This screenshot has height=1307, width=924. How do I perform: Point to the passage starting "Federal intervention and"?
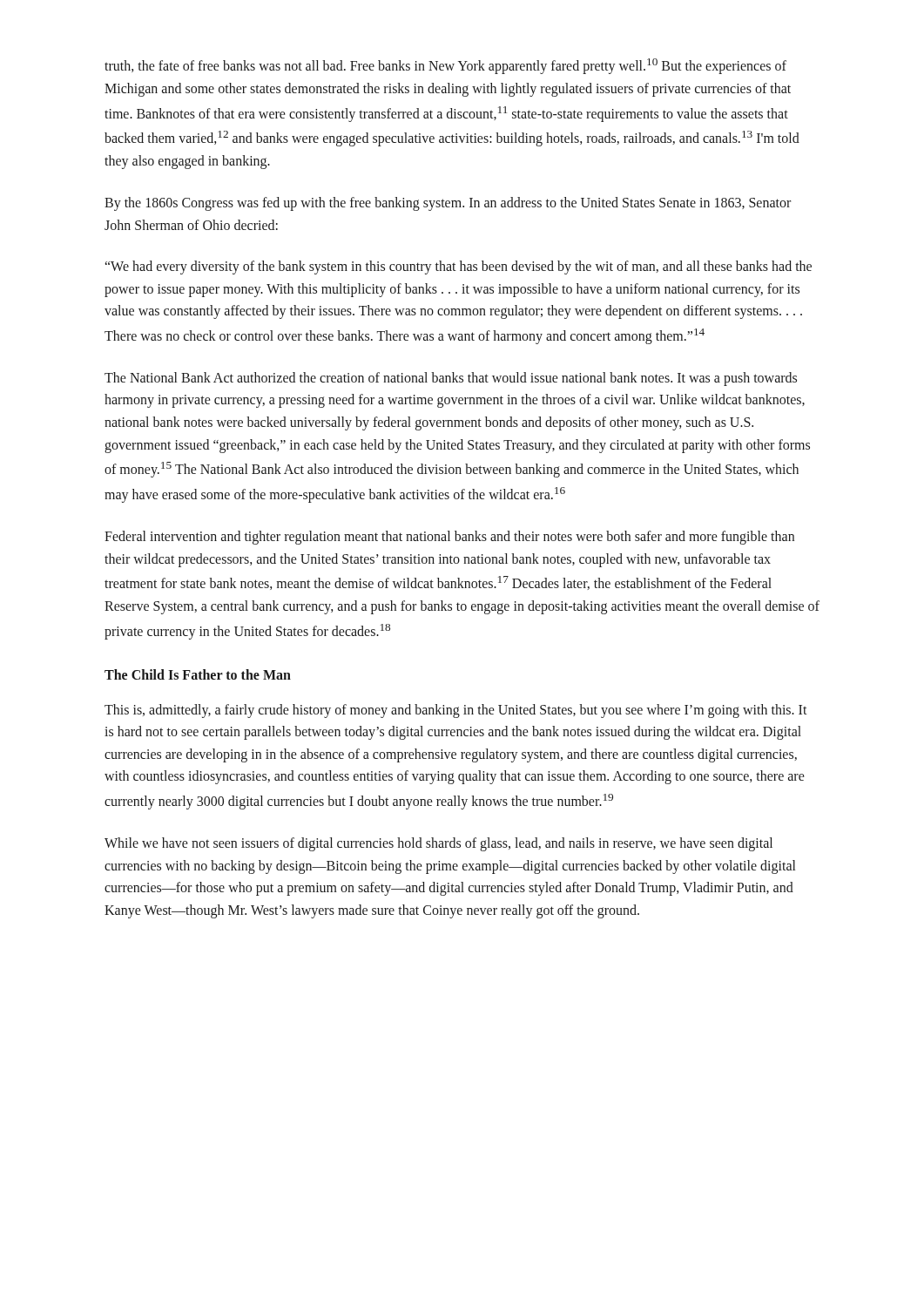(x=462, y=584)
